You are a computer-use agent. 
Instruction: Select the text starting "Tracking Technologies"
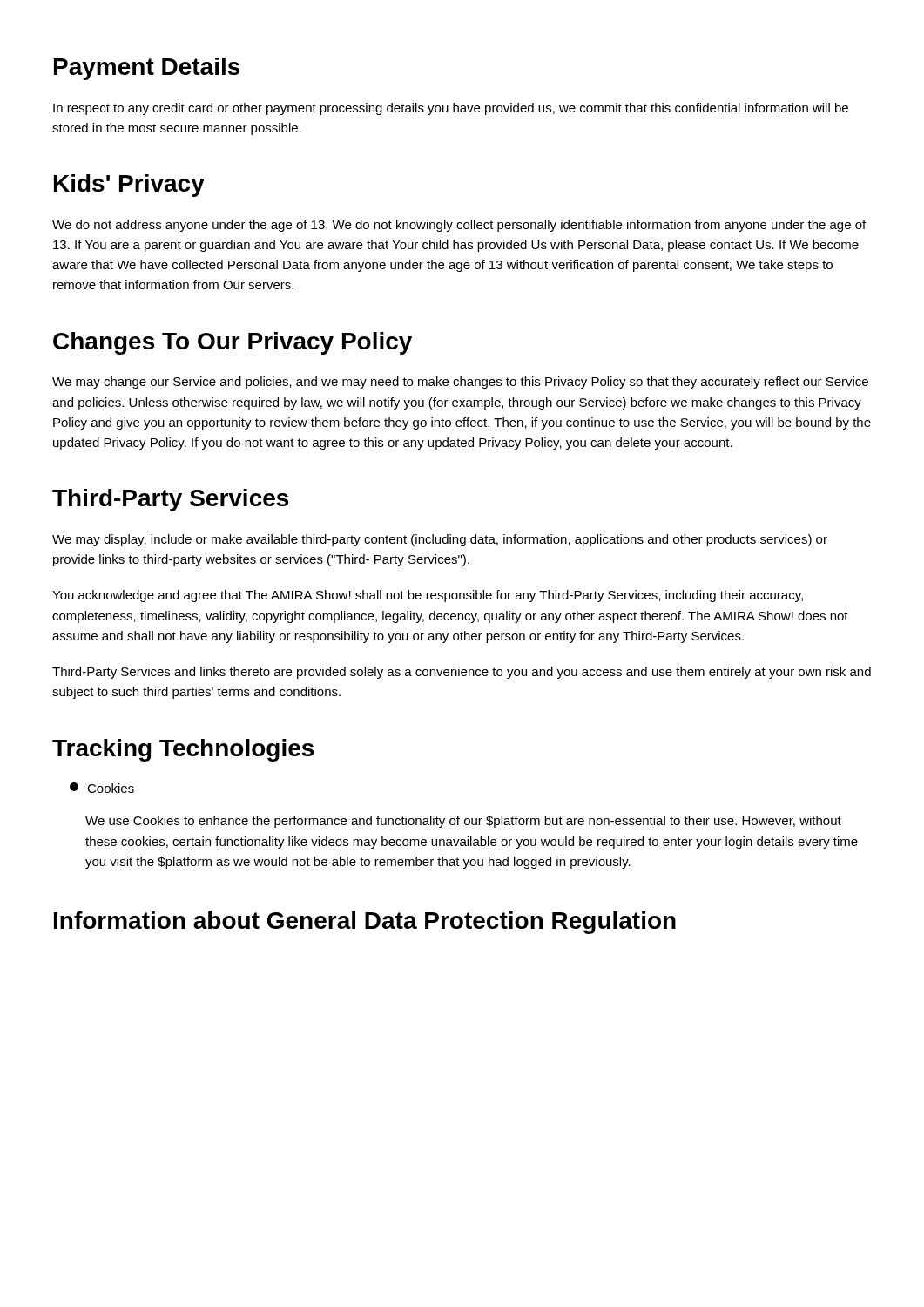(184, 748)
